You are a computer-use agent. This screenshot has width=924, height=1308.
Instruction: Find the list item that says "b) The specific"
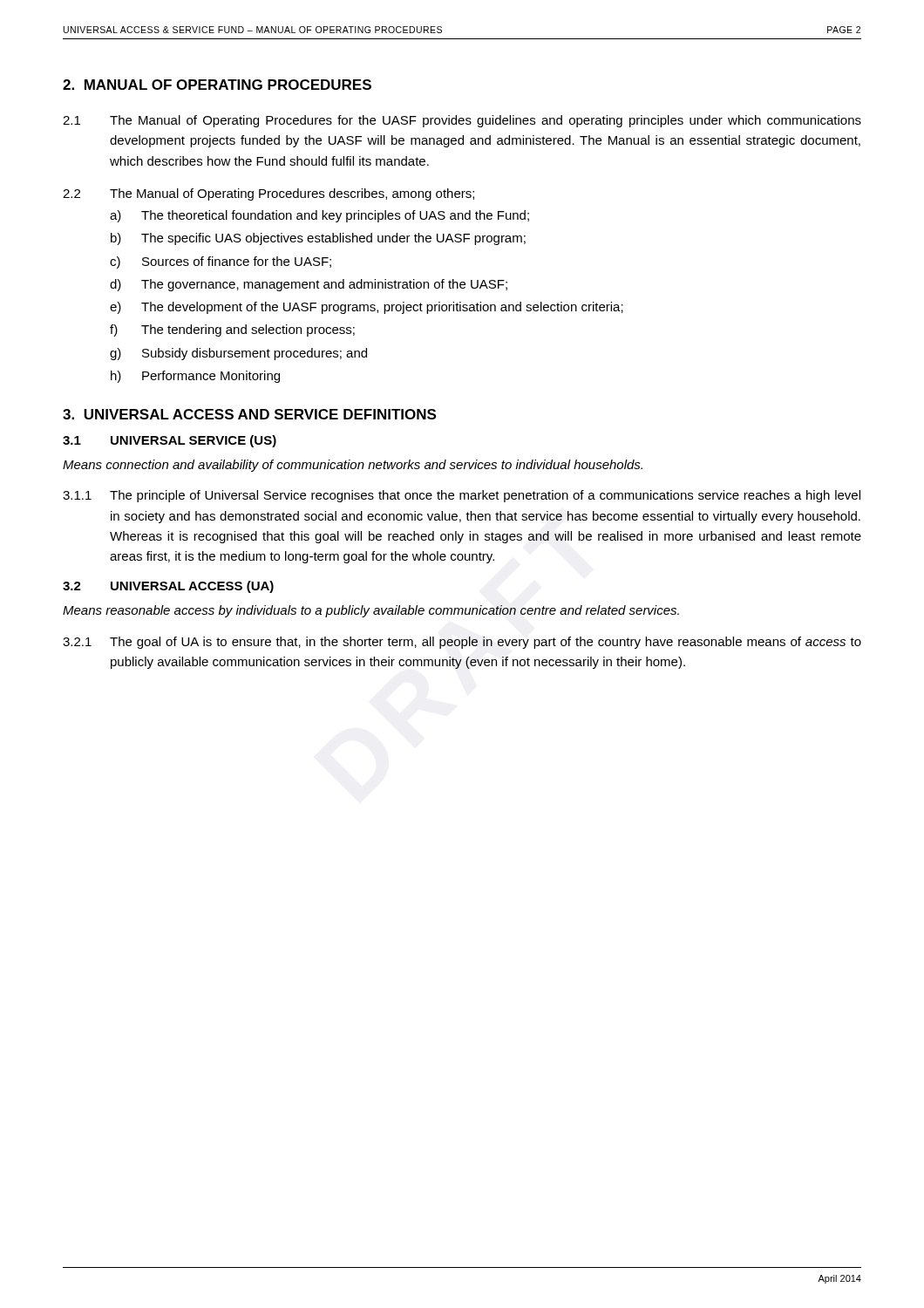coord(486,238)
